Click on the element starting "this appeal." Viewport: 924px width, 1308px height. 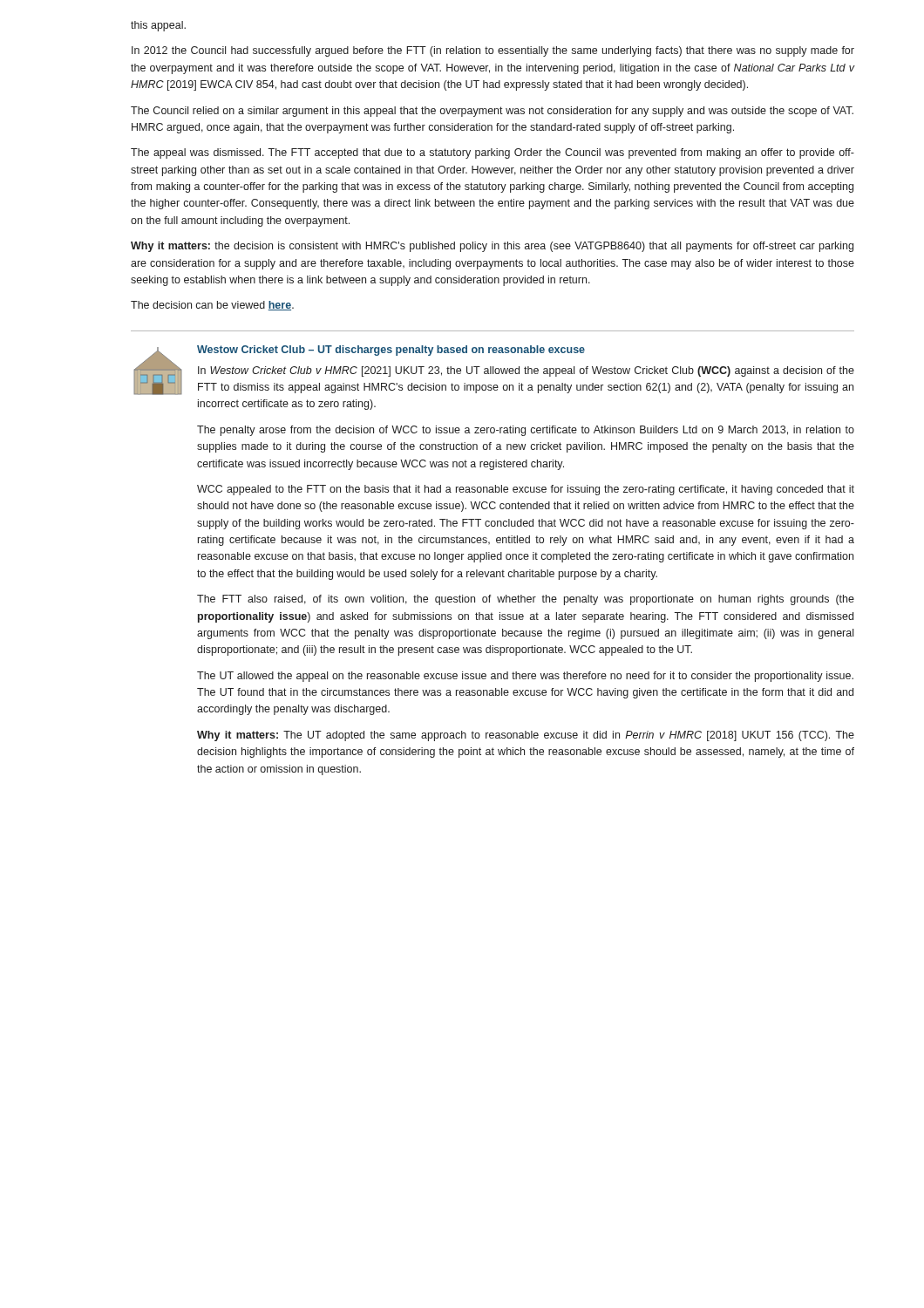point(159,25)
